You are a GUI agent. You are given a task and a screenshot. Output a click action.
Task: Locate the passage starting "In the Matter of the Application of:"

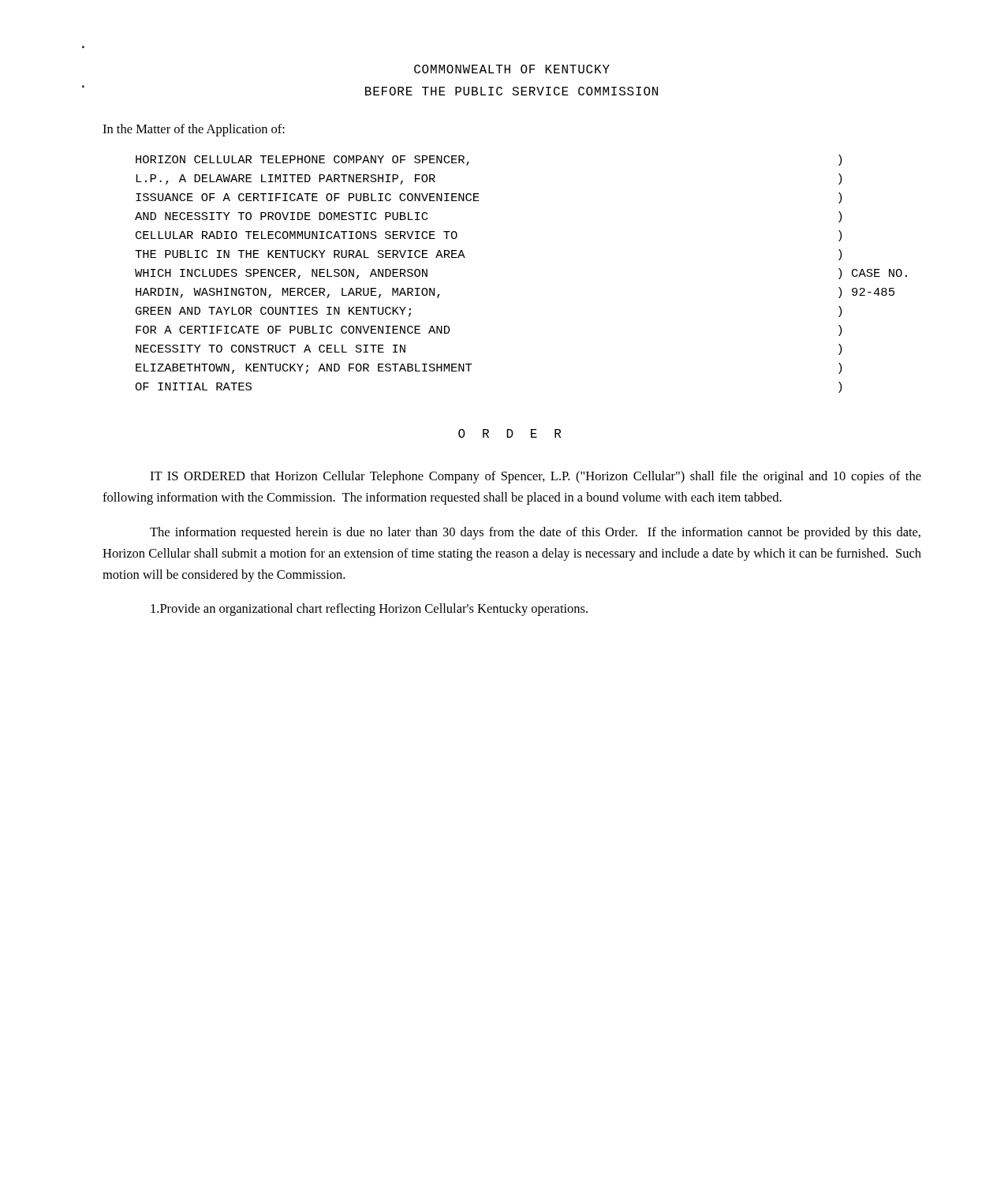coord(194,129)
